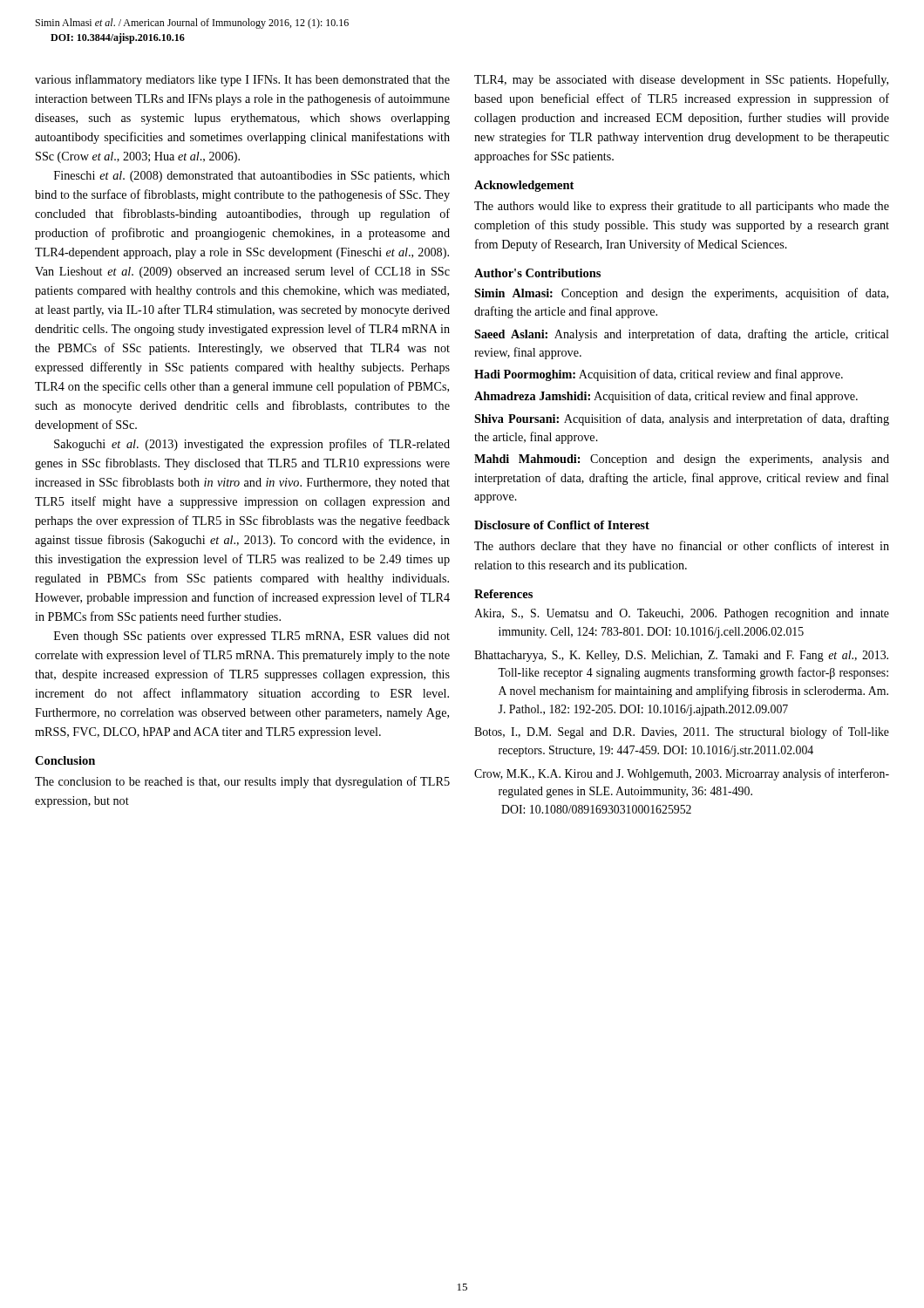Click the passage that begins "TLR4, may be"
Viewport: 924px width, 1308px height.
[x=682, y=118]
